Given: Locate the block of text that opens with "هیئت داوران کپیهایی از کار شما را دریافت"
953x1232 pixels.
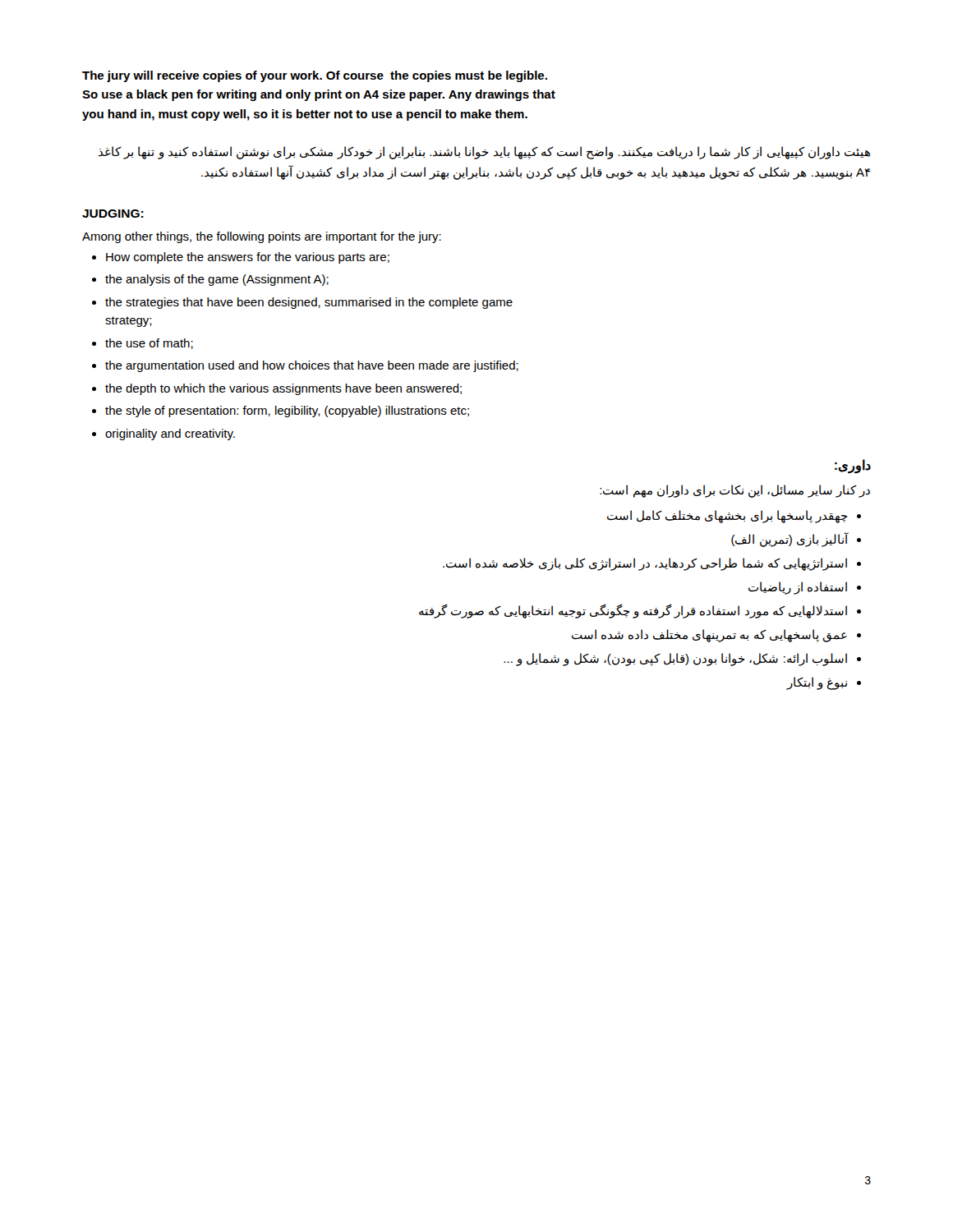Looking at the screenshot, I should tap(484, 162).
